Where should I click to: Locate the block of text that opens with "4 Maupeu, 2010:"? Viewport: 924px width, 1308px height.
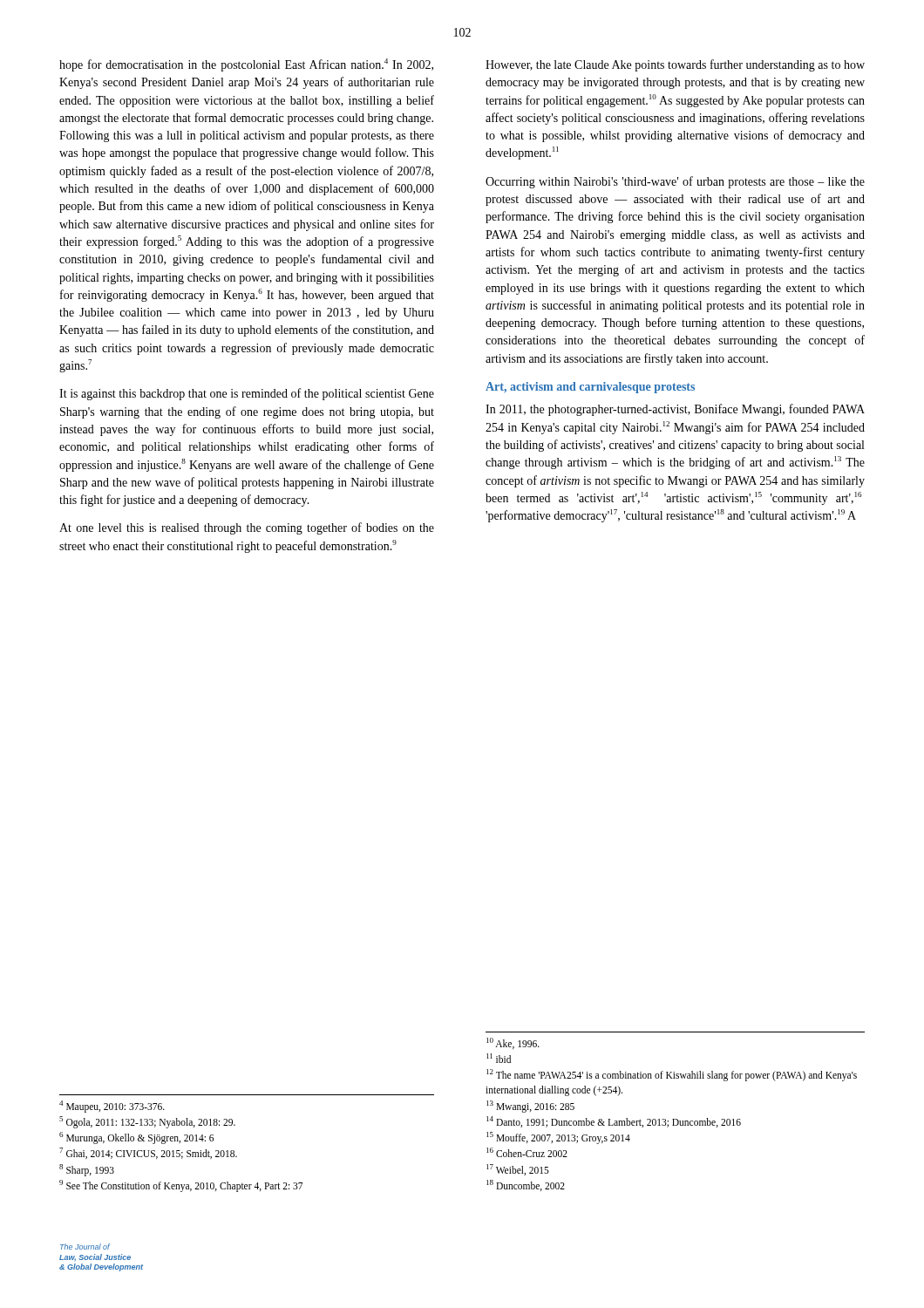pos(112,1107)
